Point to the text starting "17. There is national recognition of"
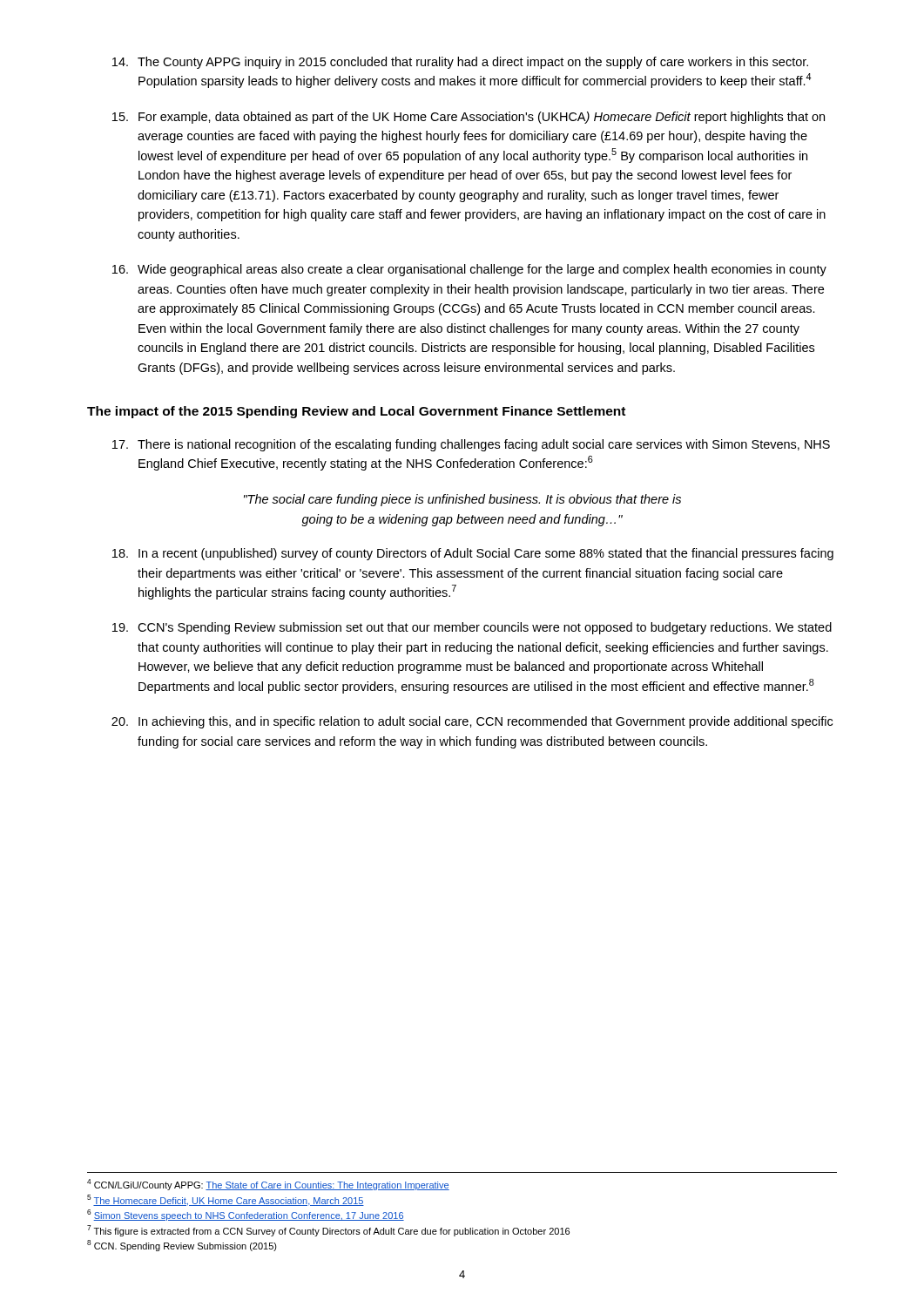 (x=462, y=454)
